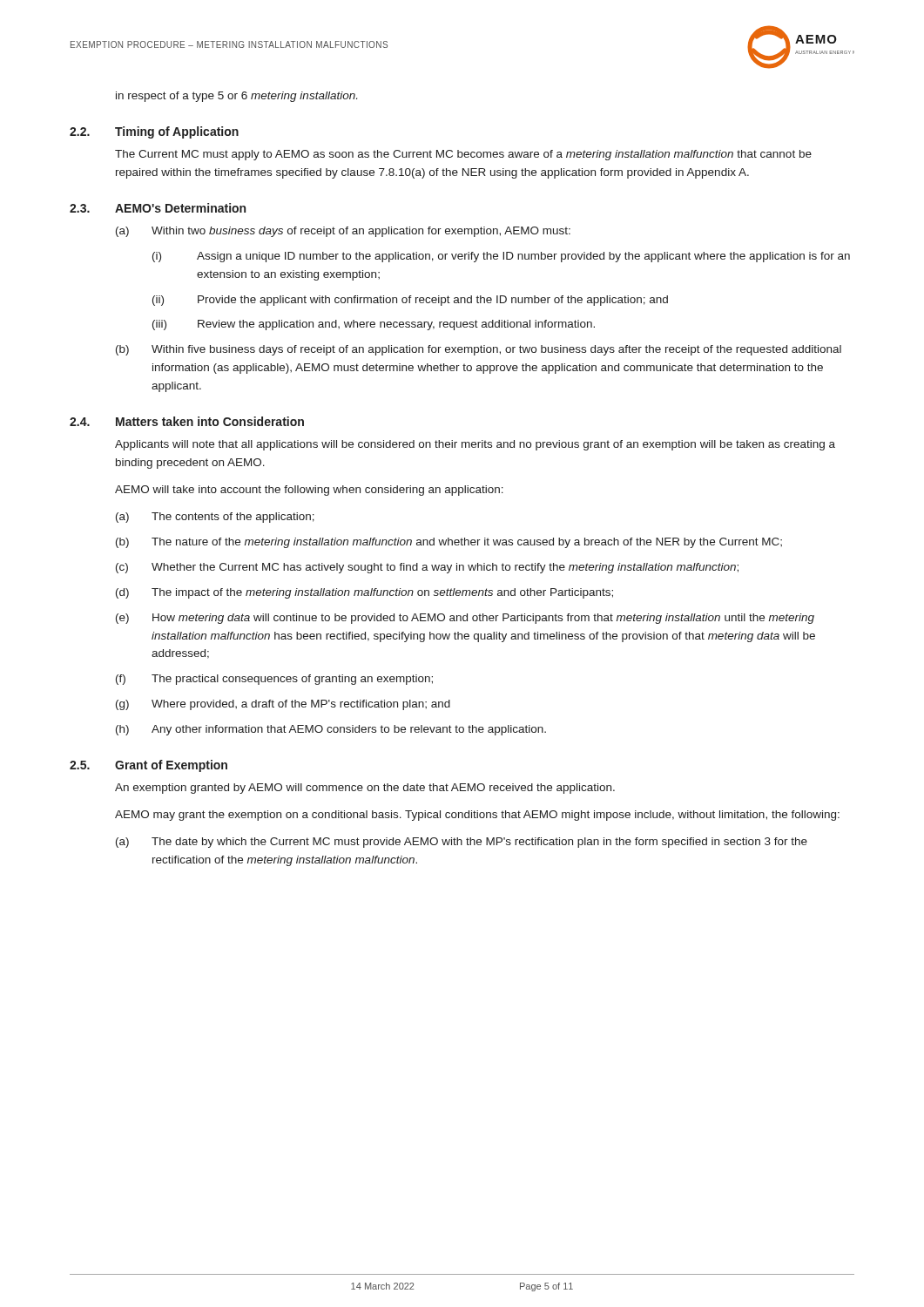924x1307 pixels.
Task: Select the text block starting "2.3. AEMO's Determination"
Action: pyautogui.click(x=158, y=208)
